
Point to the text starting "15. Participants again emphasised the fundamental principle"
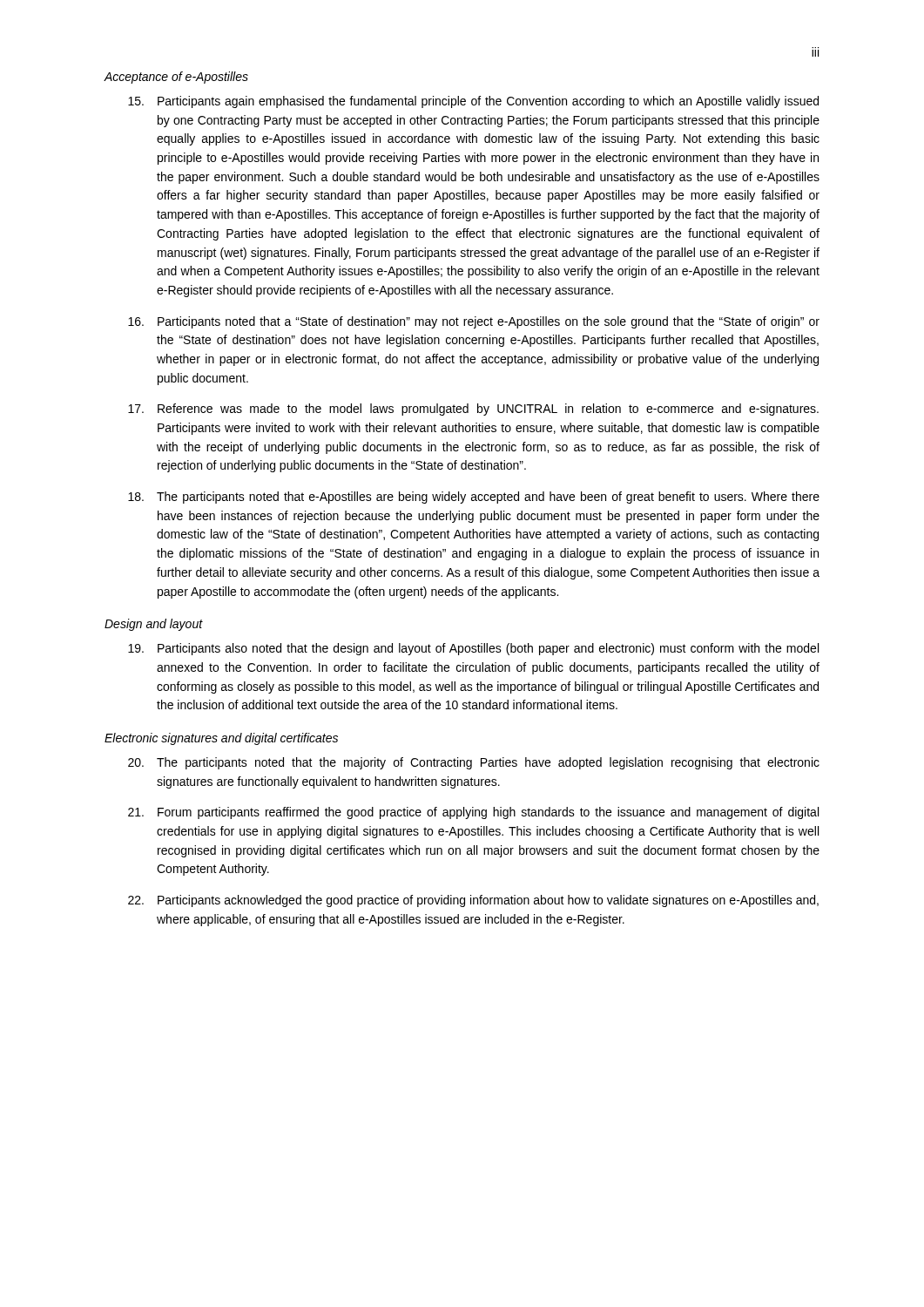tap(462, 196)
